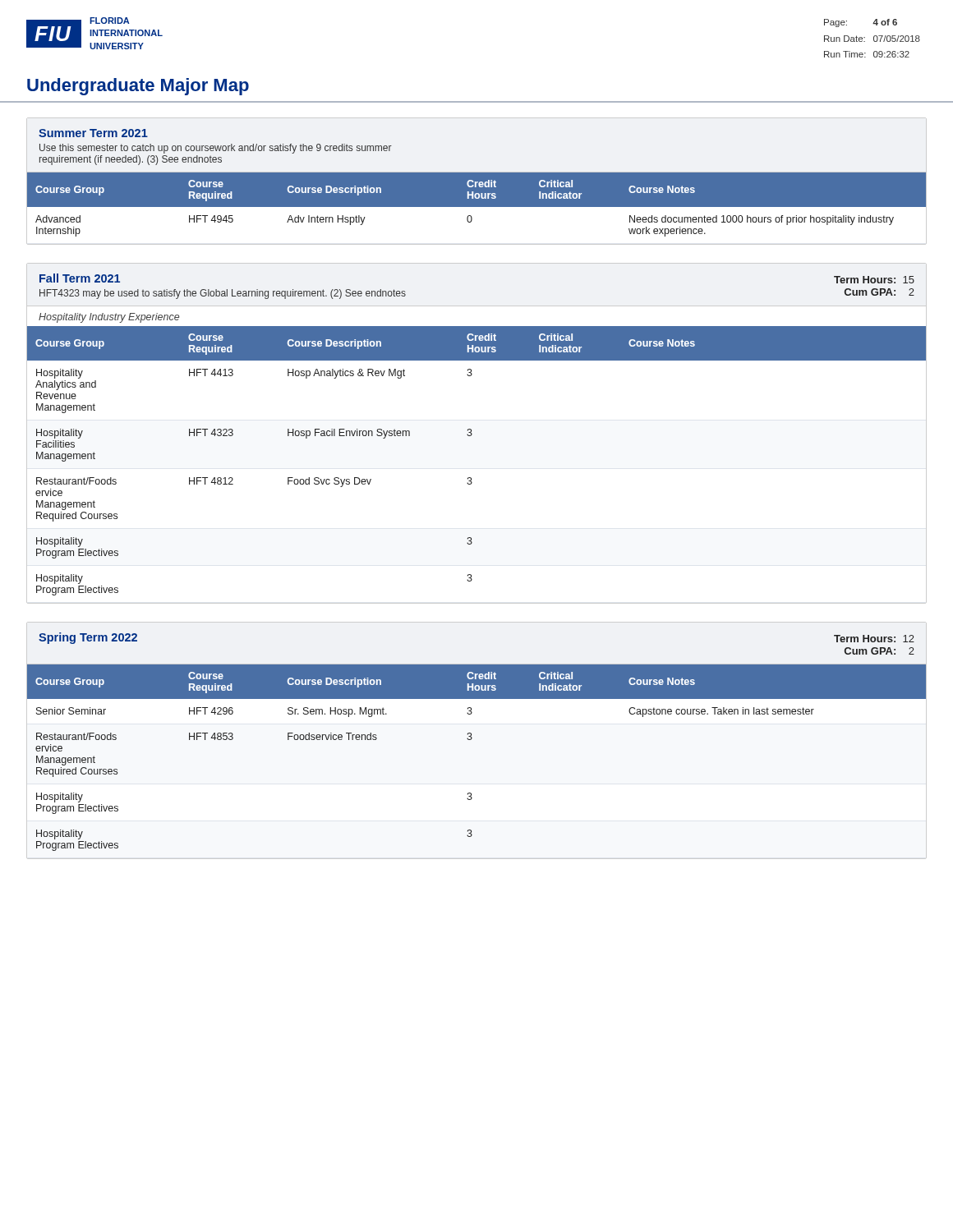
Task: Click on the block starting "Spring Term 2022 Term Hours: 12 Cum GPA:"
Action: pyautogui.click(x=88, y=638)
